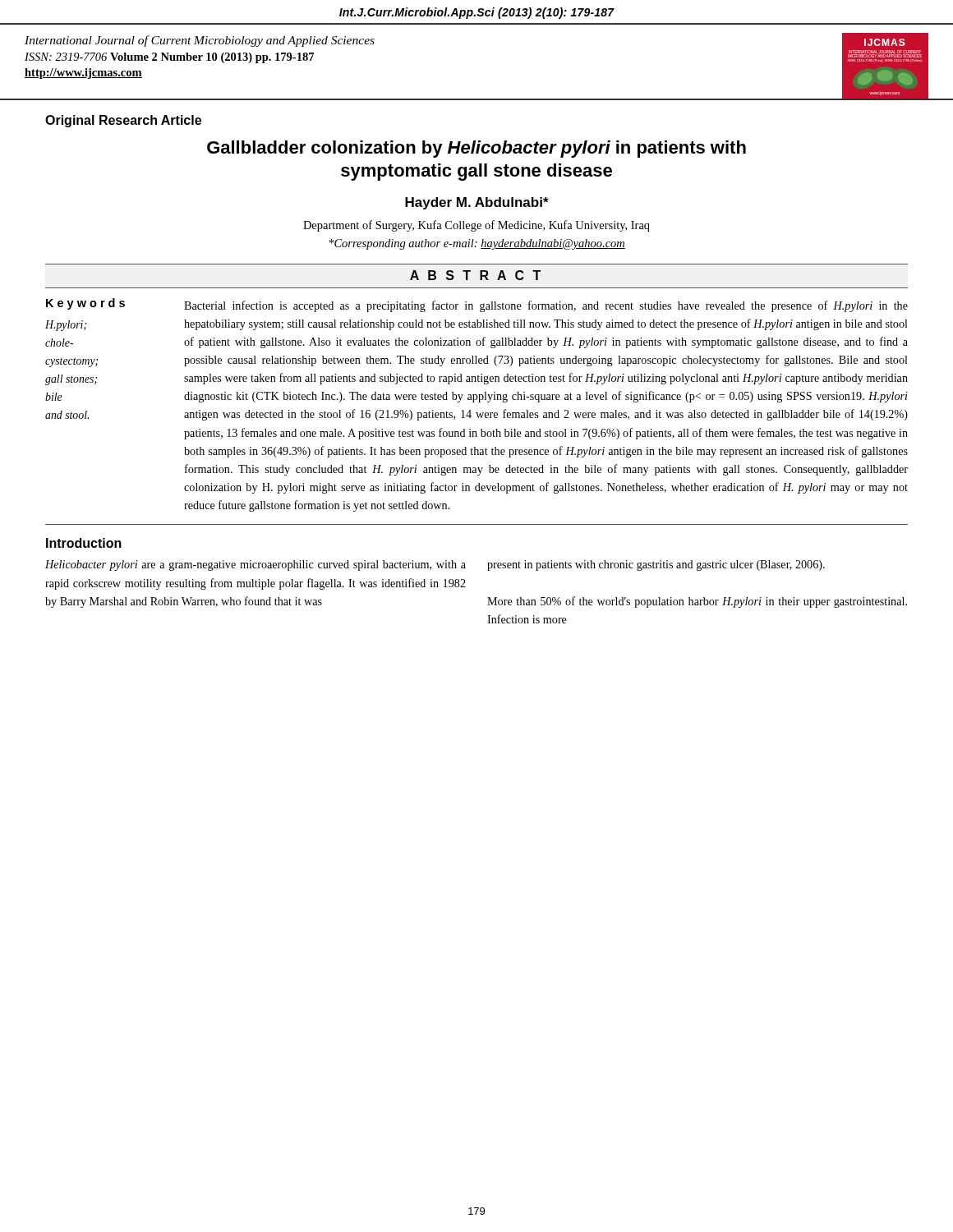The height and width of the screenshot is (1232, 953).
Task: Point to "Hayder M. Abdulnabi*"
Action: point(476,202)
